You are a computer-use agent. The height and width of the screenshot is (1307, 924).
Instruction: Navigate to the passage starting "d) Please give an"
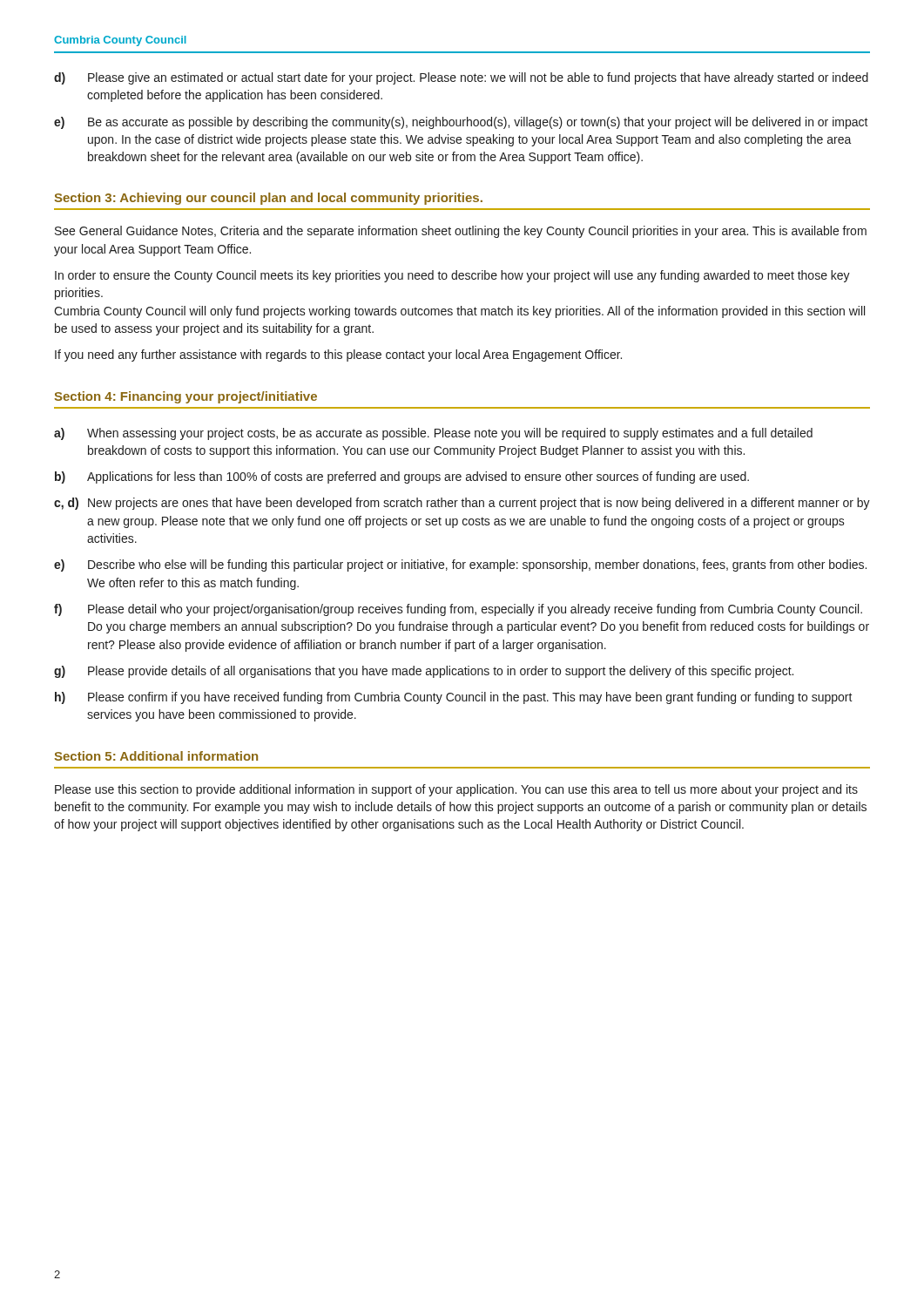462,87
